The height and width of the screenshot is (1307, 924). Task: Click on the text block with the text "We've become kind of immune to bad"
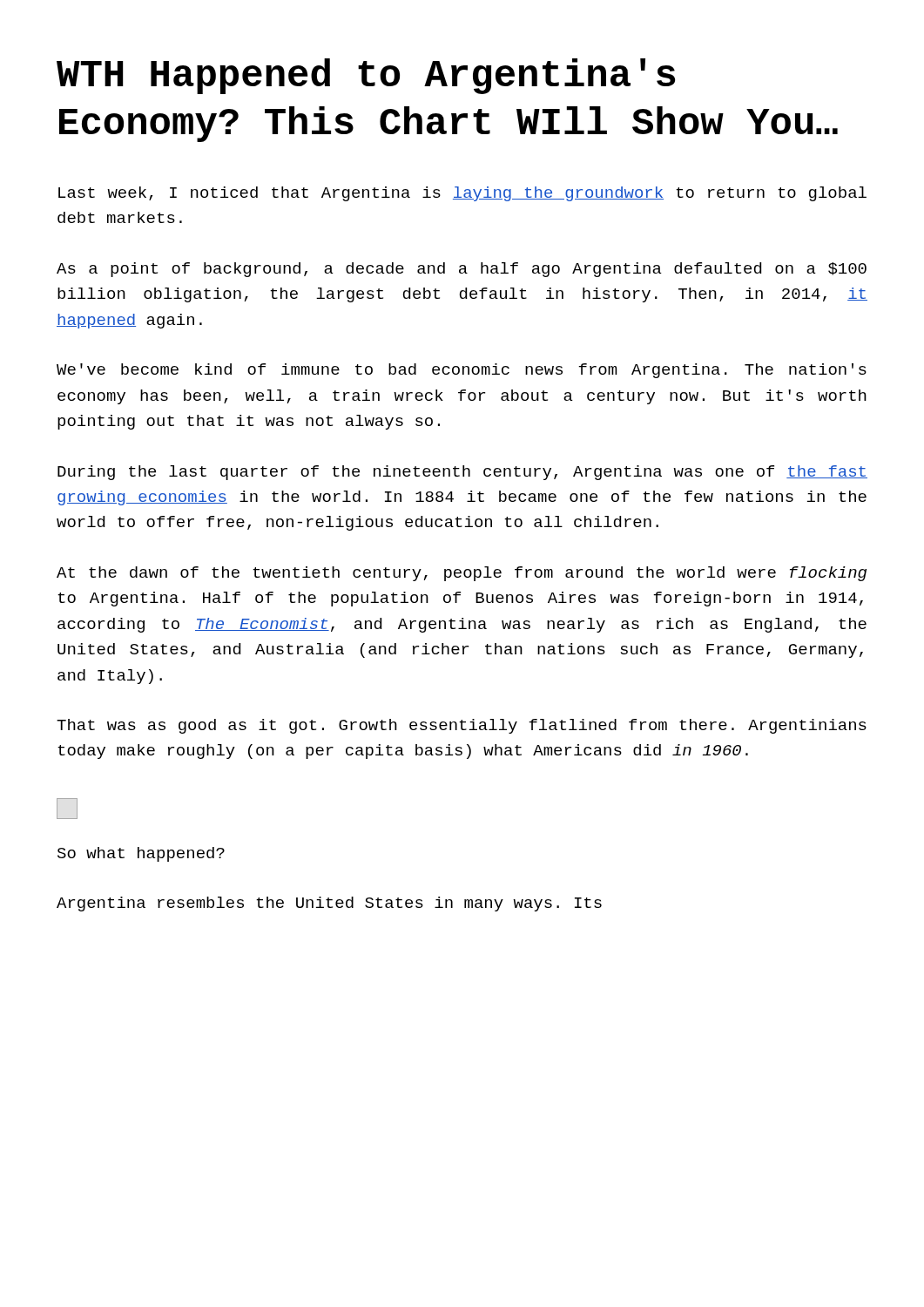pyautogui.click(x=462, y=396)
